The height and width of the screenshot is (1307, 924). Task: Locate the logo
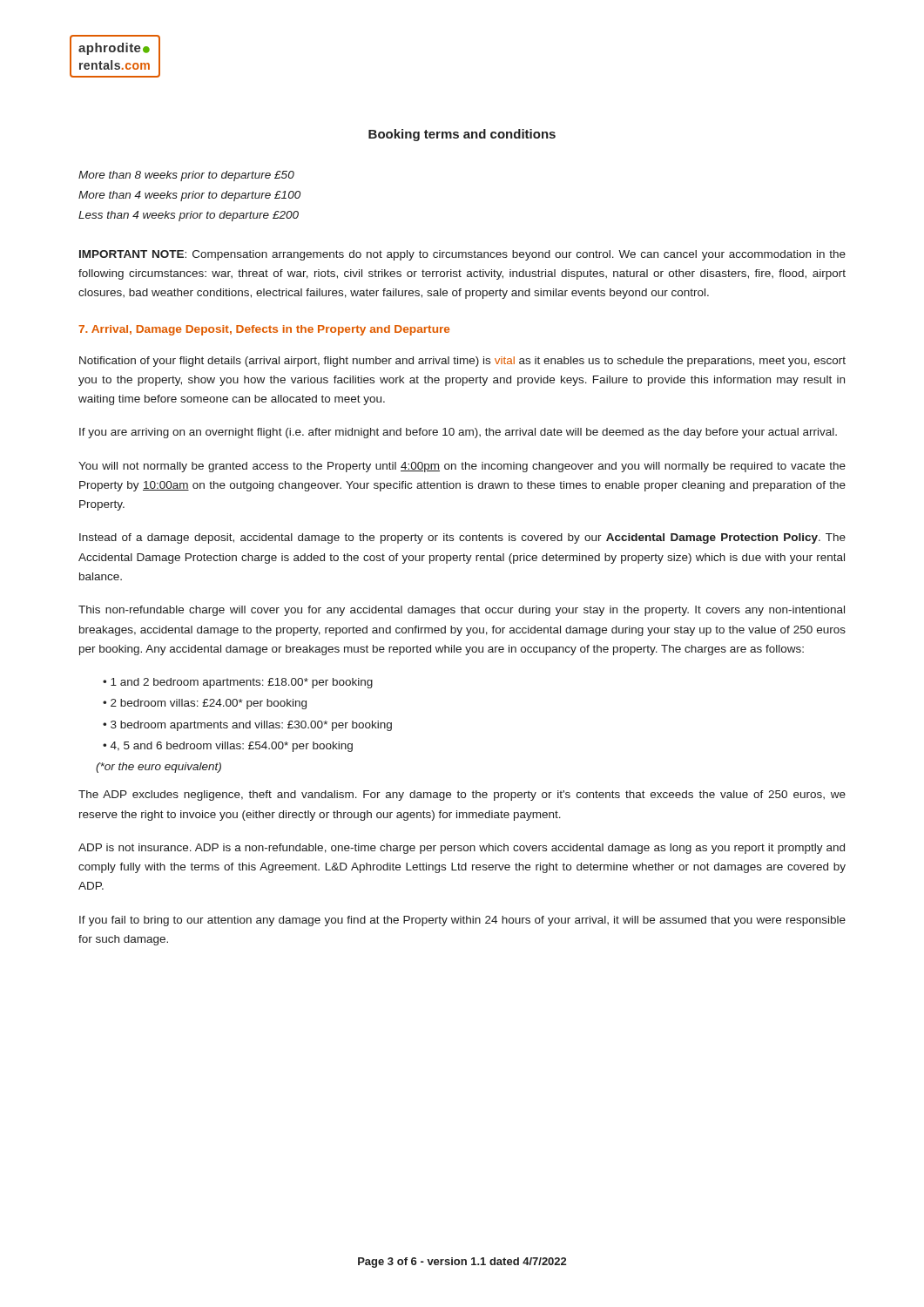point(115,56)
